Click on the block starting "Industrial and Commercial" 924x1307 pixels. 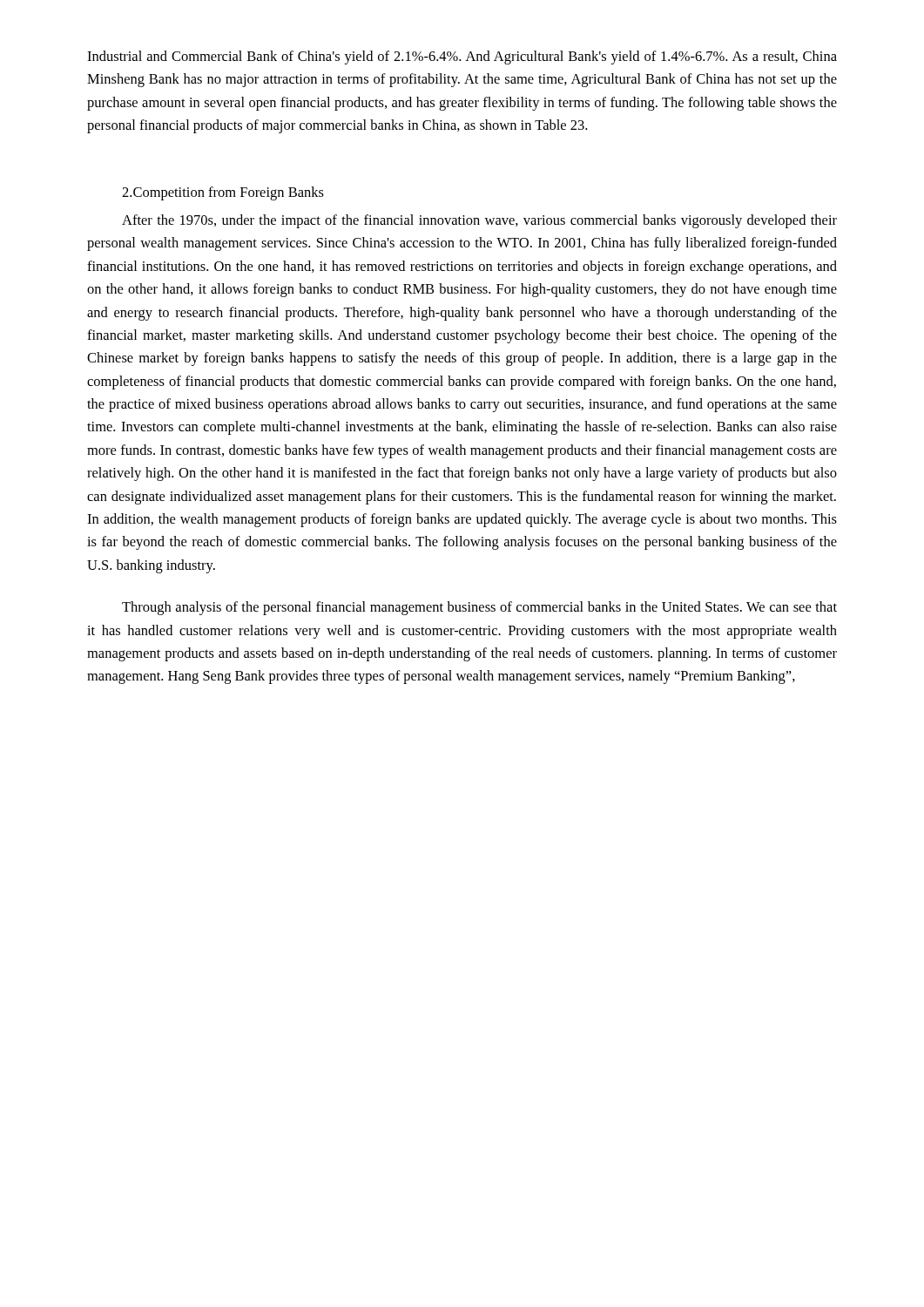(x=462, y=91)
